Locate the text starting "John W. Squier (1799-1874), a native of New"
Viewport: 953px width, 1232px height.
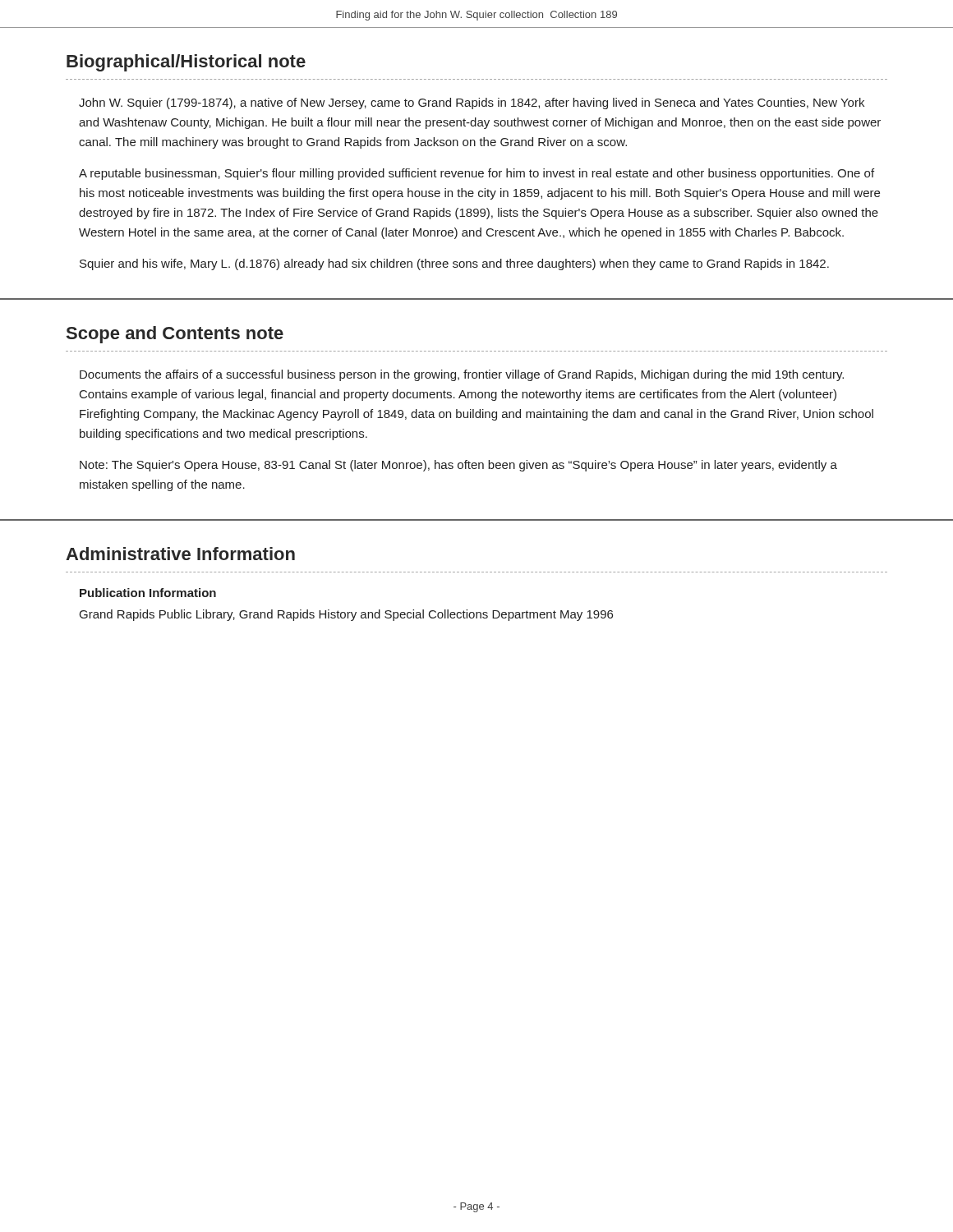480,122
